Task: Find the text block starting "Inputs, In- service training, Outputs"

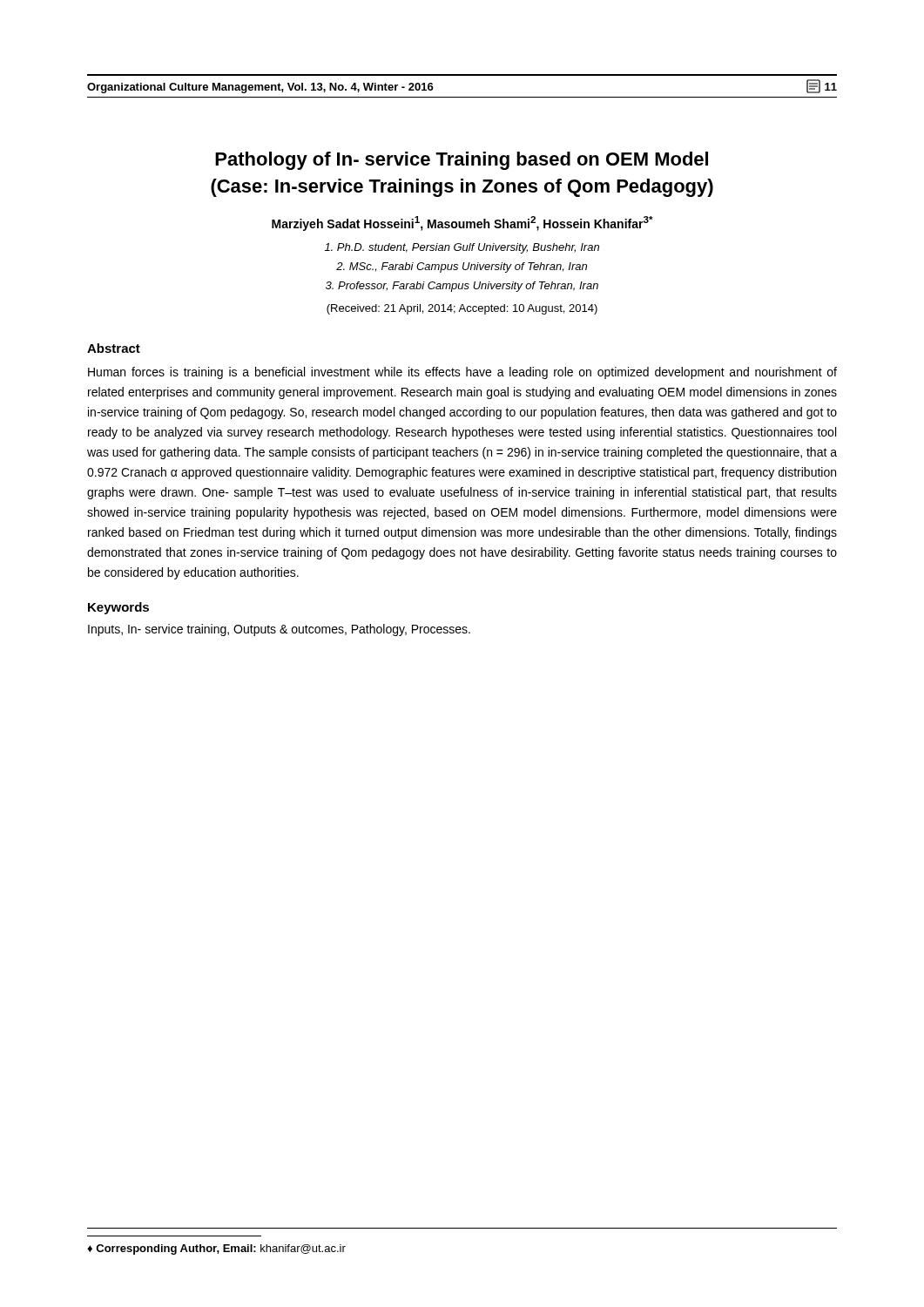Action: pyautogui.click(x=279, y=629)
